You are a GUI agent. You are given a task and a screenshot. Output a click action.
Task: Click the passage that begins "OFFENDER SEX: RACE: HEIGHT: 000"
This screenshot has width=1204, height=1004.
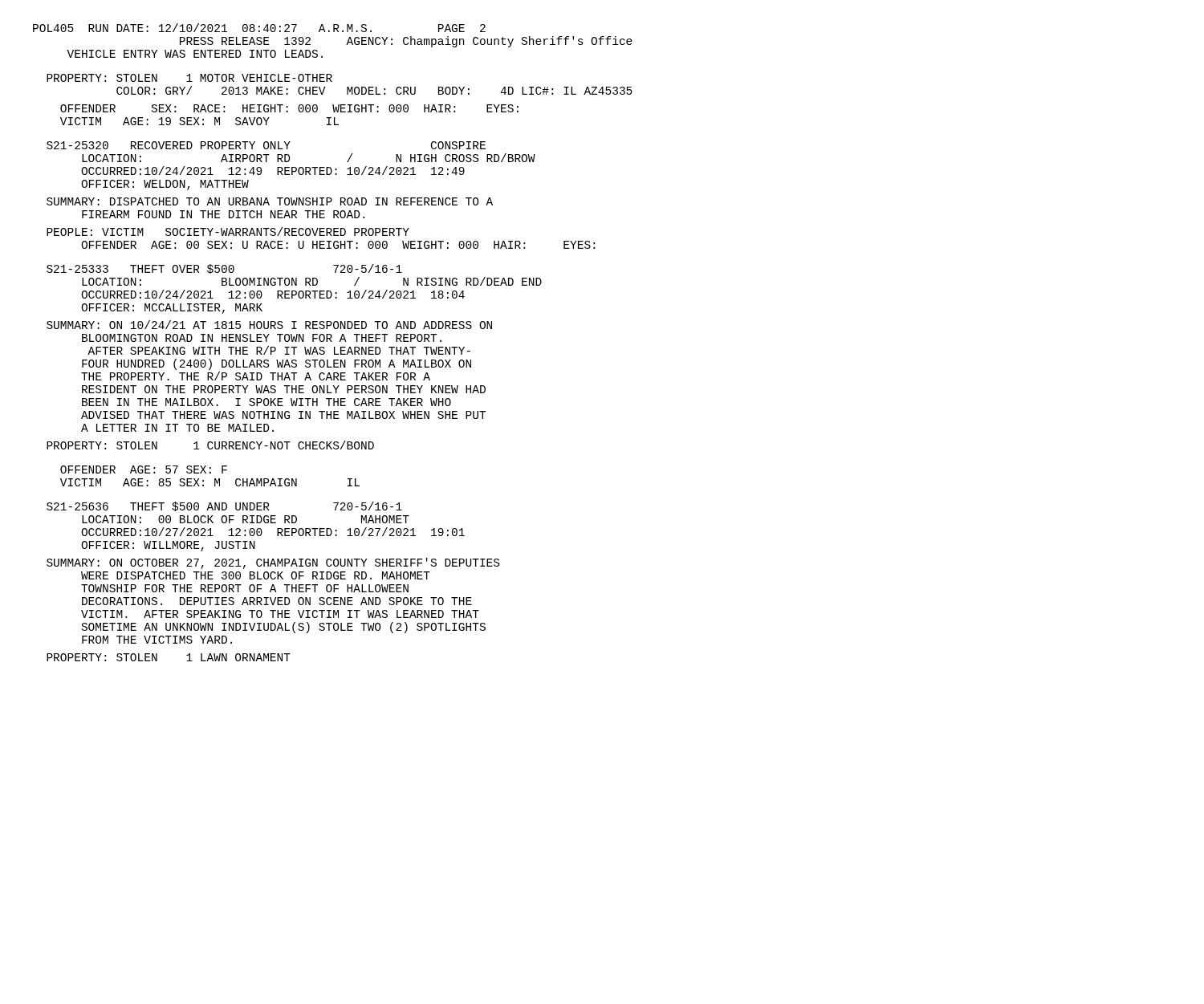click(x=289, y=108)
